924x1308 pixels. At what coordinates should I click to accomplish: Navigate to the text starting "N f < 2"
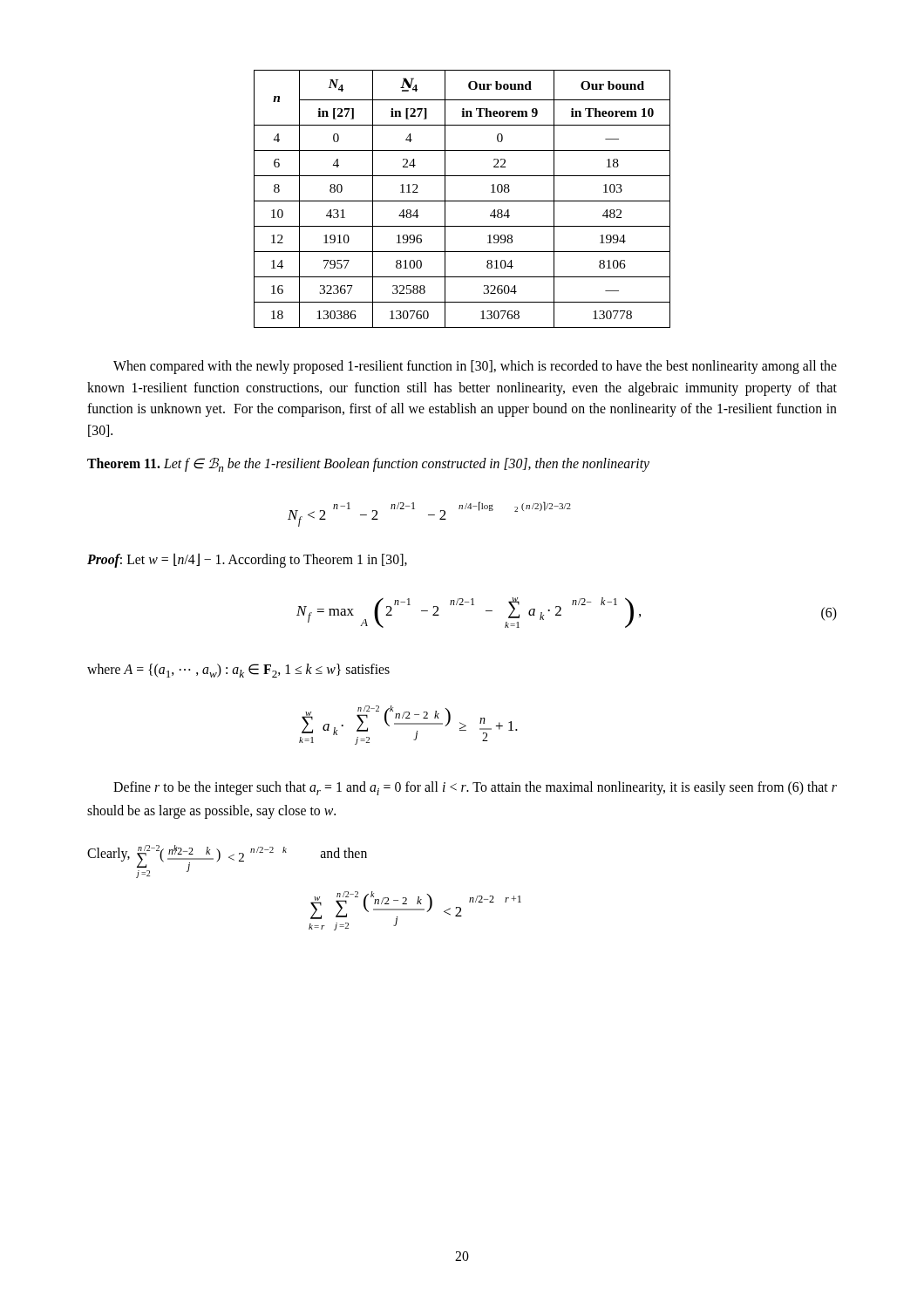462,513
